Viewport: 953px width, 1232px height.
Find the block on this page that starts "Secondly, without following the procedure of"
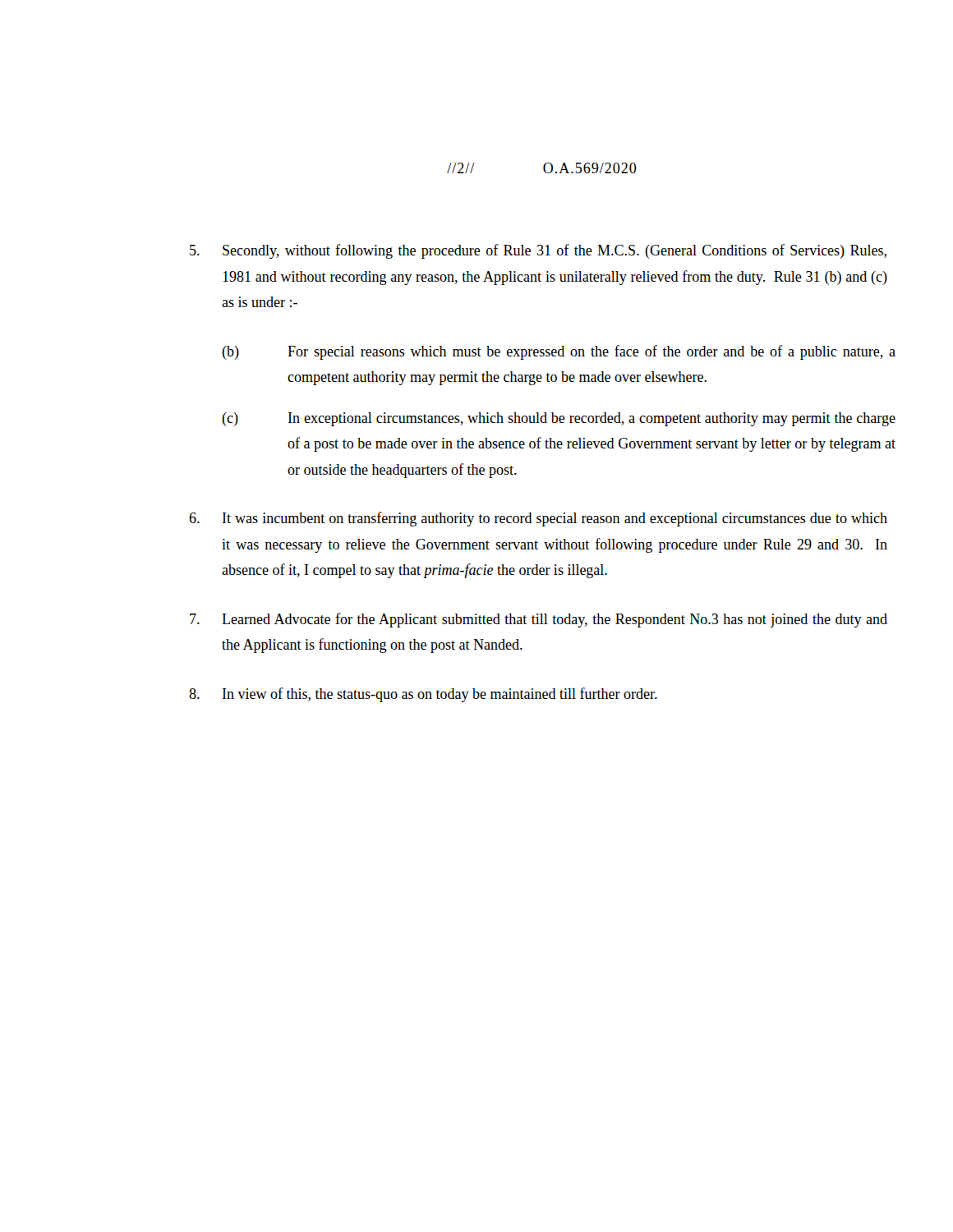pyautogui.click(x=538, y=277)
